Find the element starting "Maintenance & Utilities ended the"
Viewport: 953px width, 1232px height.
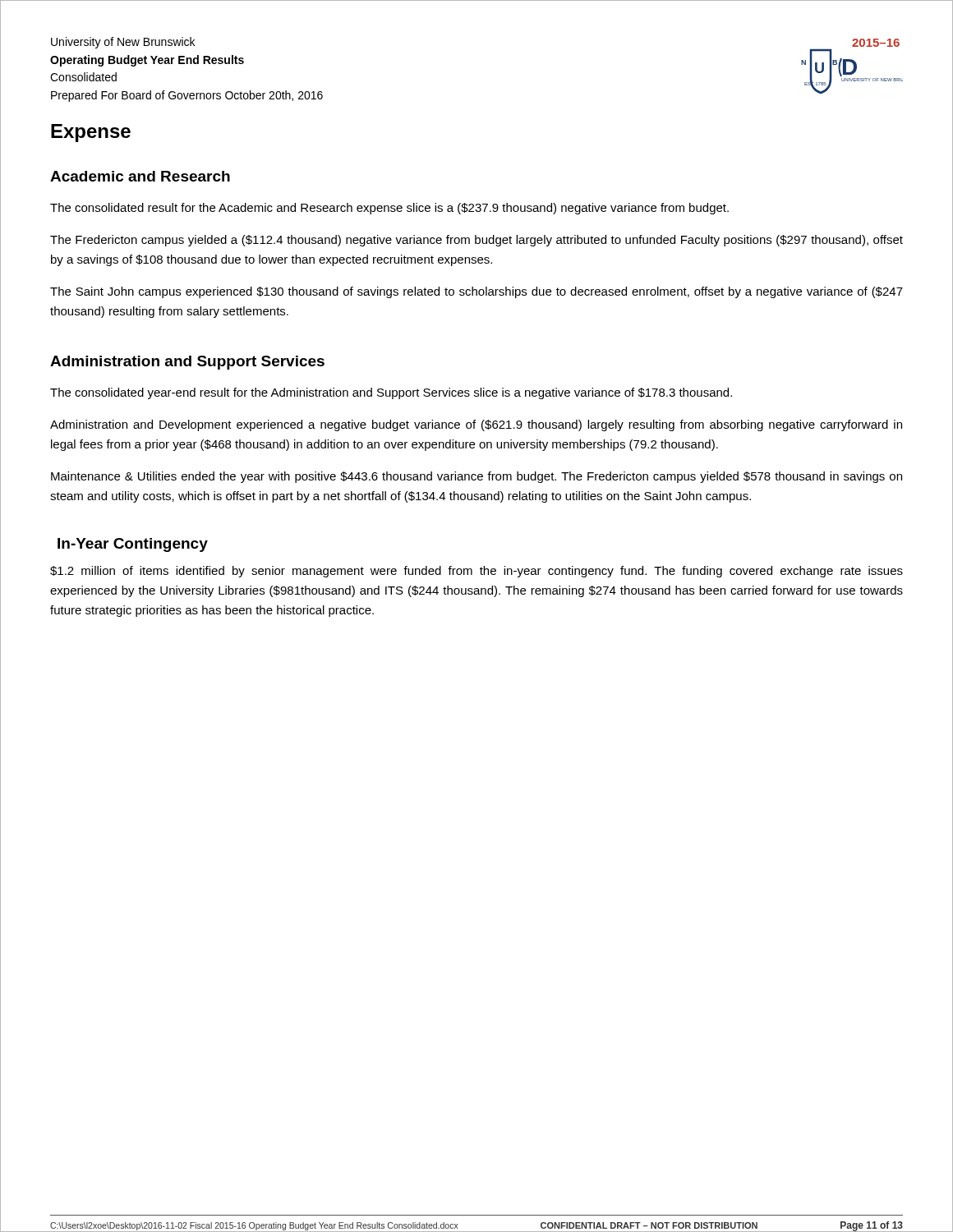point(476,486)
